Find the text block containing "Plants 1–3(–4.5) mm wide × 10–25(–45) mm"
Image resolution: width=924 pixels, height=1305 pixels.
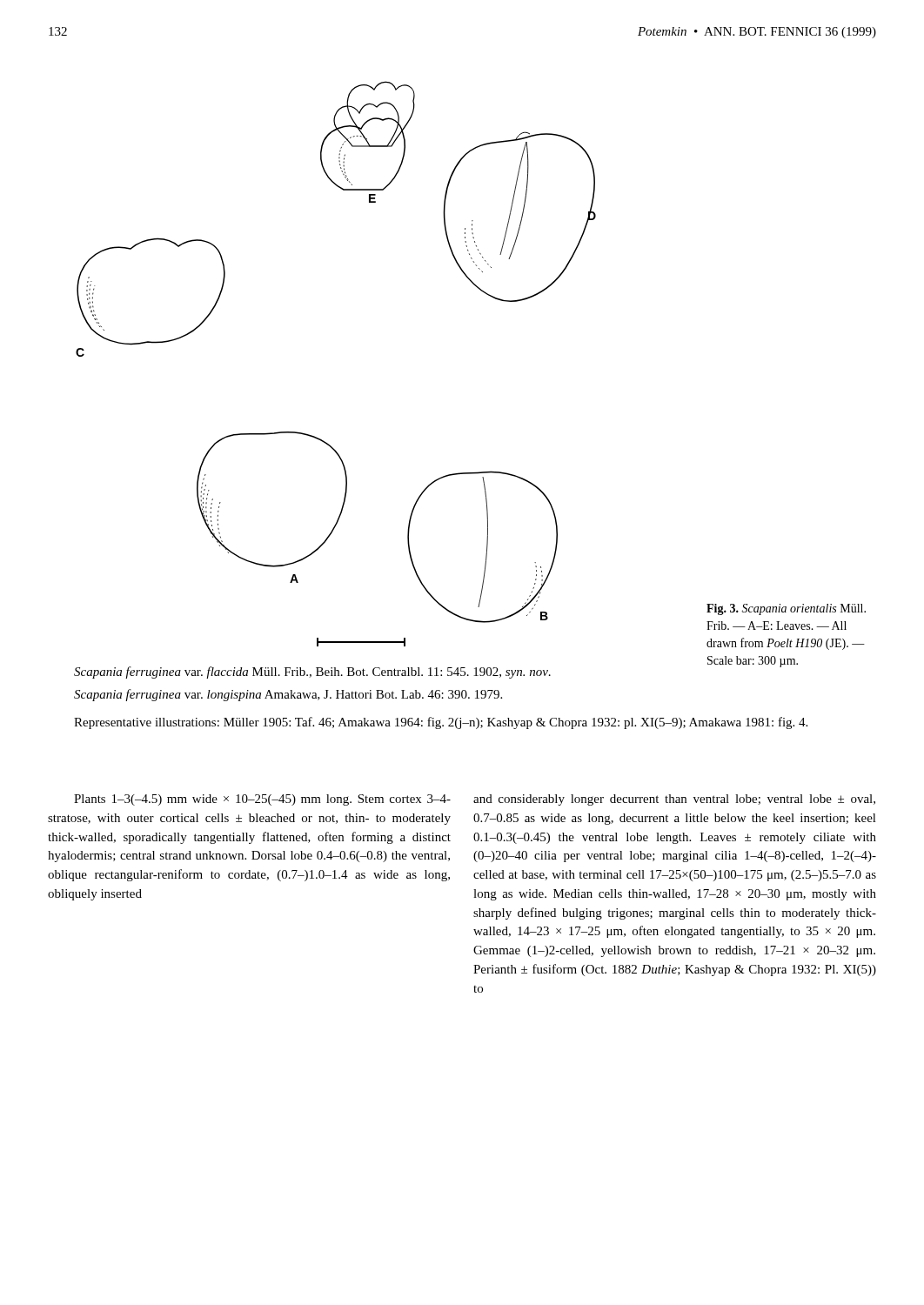pyautogui.click(x=249, y=847)
